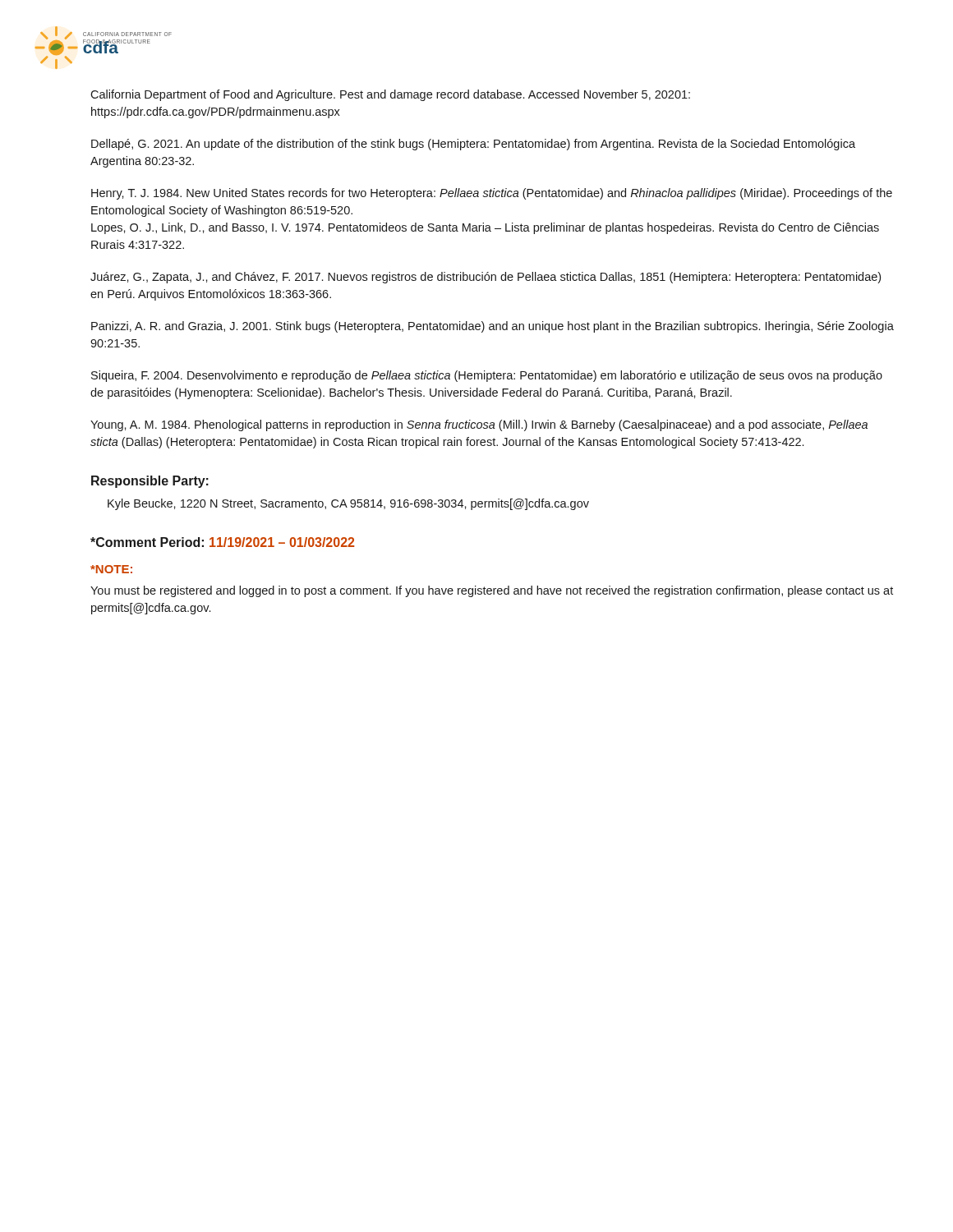
Task: Where is the passage that starts "Kyle Beucke, 1220 N"?
Action: pyautogui.click(x=348, y=504)
